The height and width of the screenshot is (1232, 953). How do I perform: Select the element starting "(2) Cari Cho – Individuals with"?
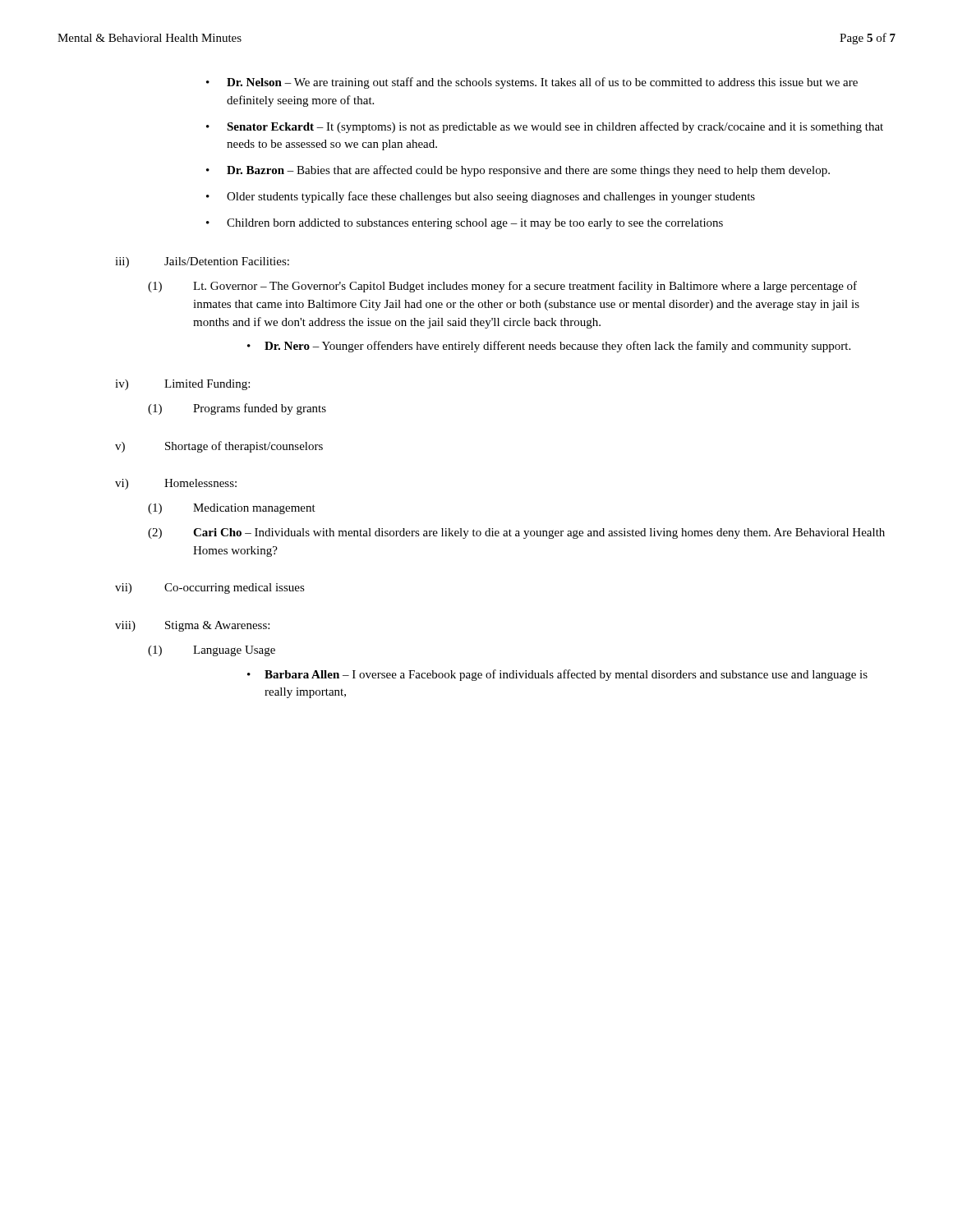[522, 542]
